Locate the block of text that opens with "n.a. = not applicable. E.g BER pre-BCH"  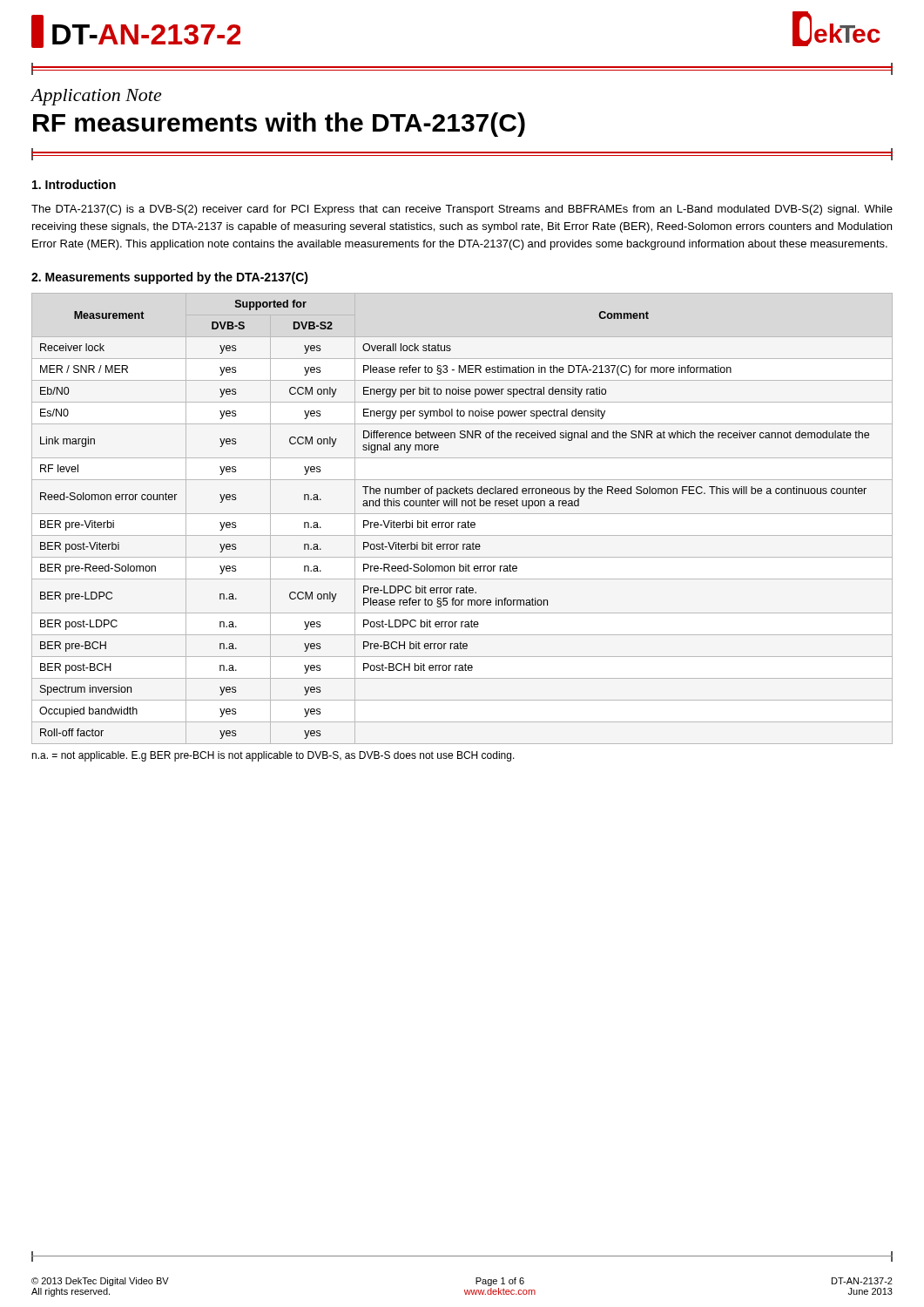(273, 756)
